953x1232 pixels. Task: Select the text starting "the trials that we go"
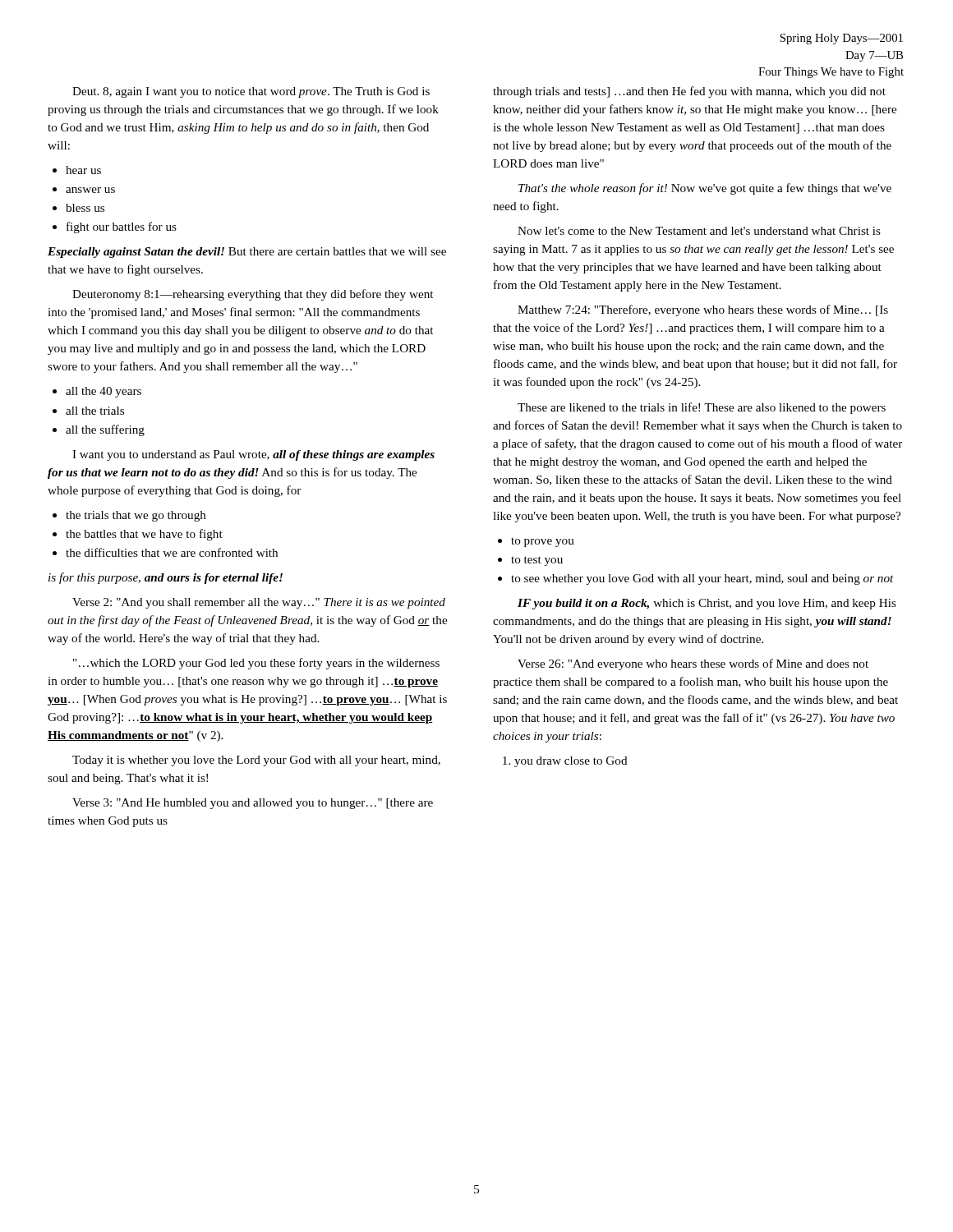[x=136, y=514]
